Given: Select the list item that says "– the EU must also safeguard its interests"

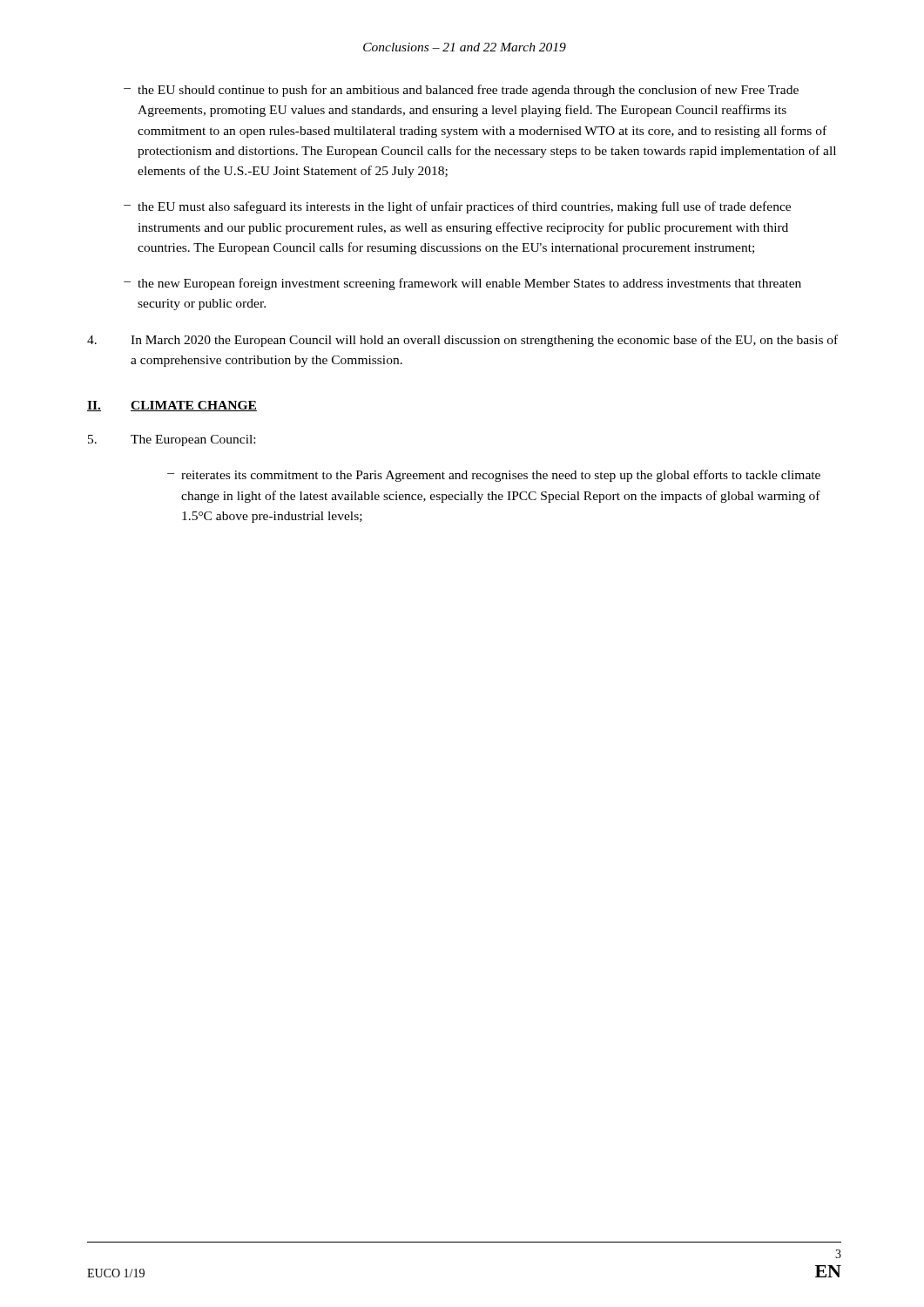Looking at the screenshot, I should 464,227.
